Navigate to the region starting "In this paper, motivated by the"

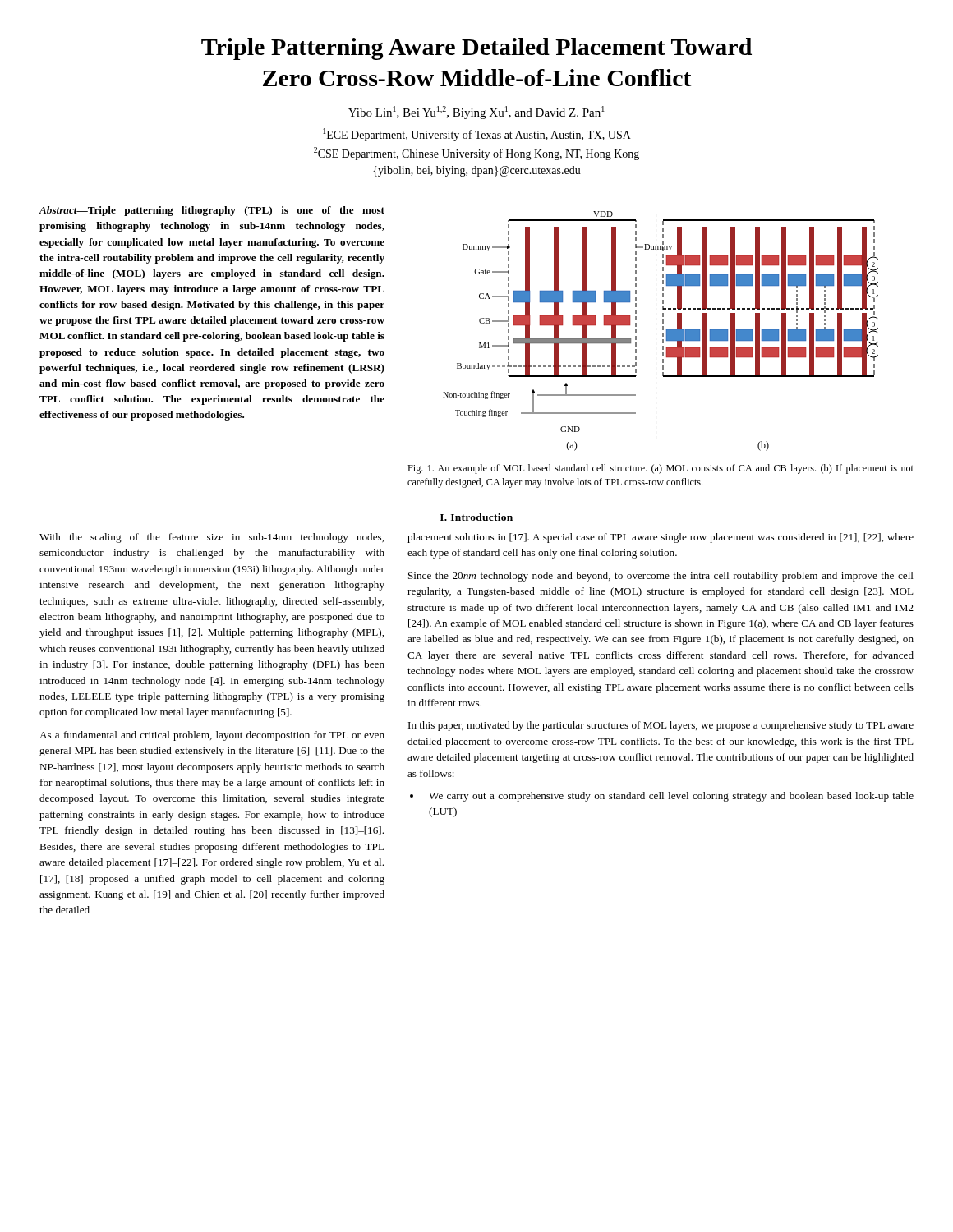pos(661,749)
